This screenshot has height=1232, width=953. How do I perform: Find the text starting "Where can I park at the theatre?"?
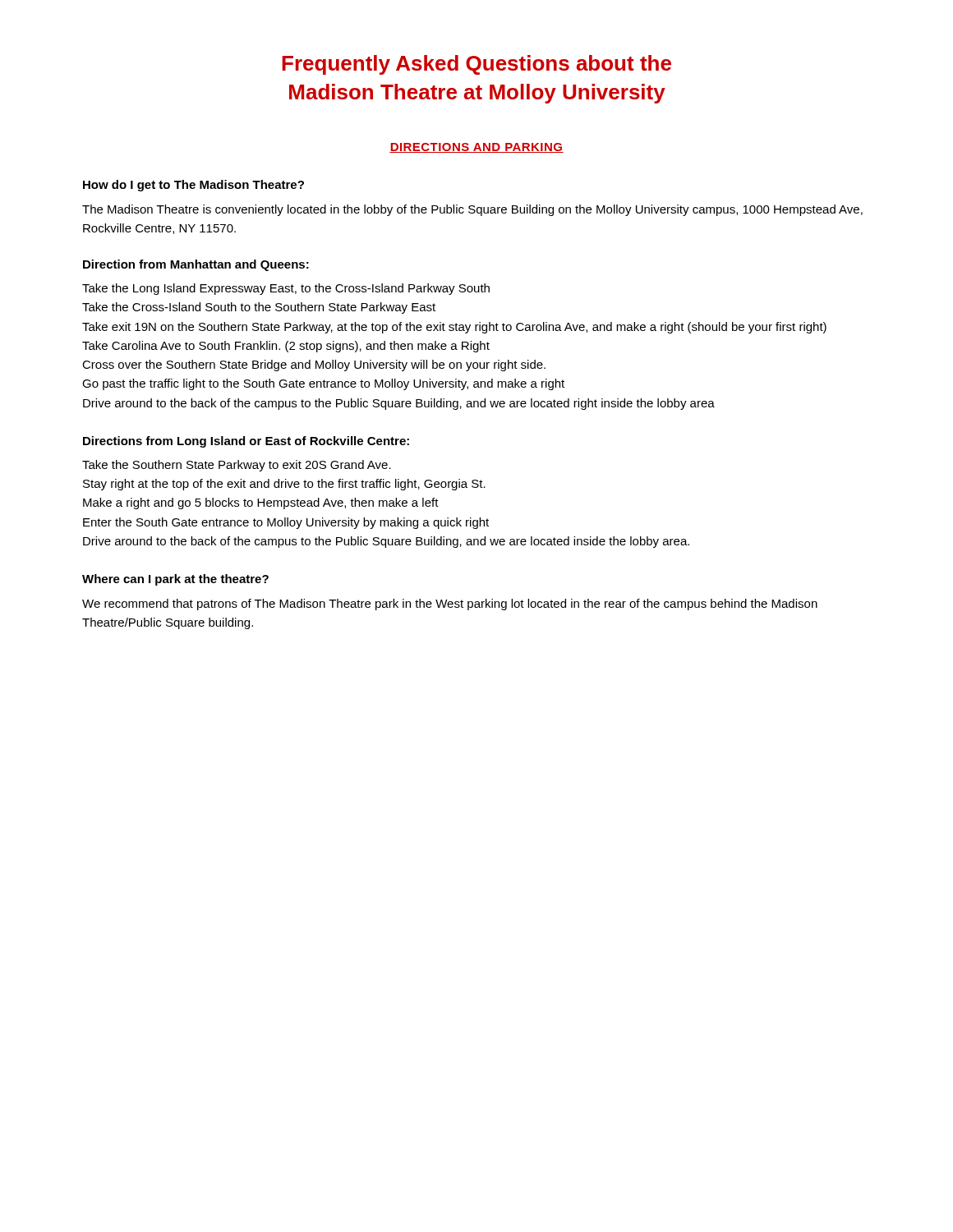coord(176,579)
